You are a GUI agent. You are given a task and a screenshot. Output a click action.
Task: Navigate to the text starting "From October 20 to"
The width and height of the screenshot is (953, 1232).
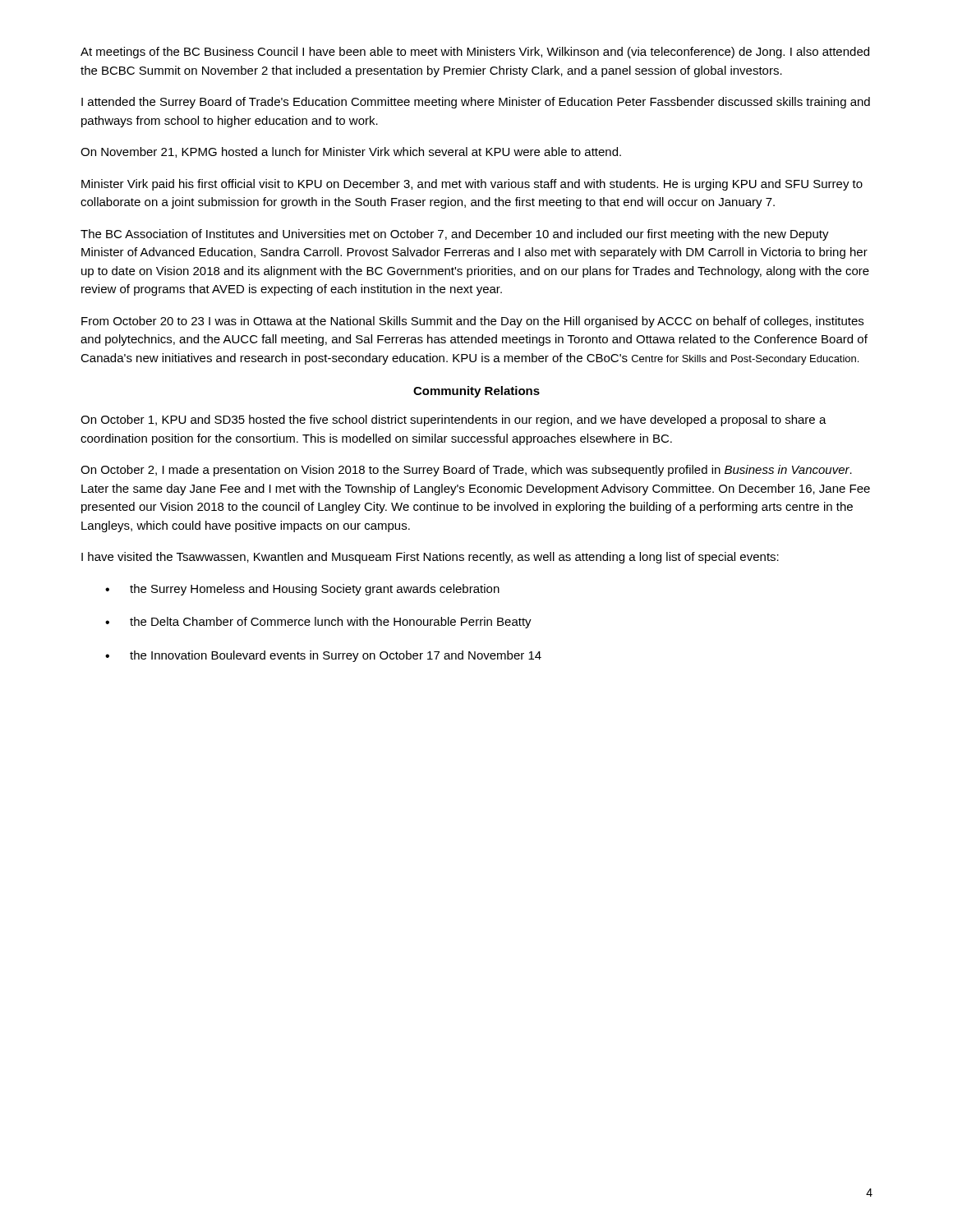click(x=474, y=339)
